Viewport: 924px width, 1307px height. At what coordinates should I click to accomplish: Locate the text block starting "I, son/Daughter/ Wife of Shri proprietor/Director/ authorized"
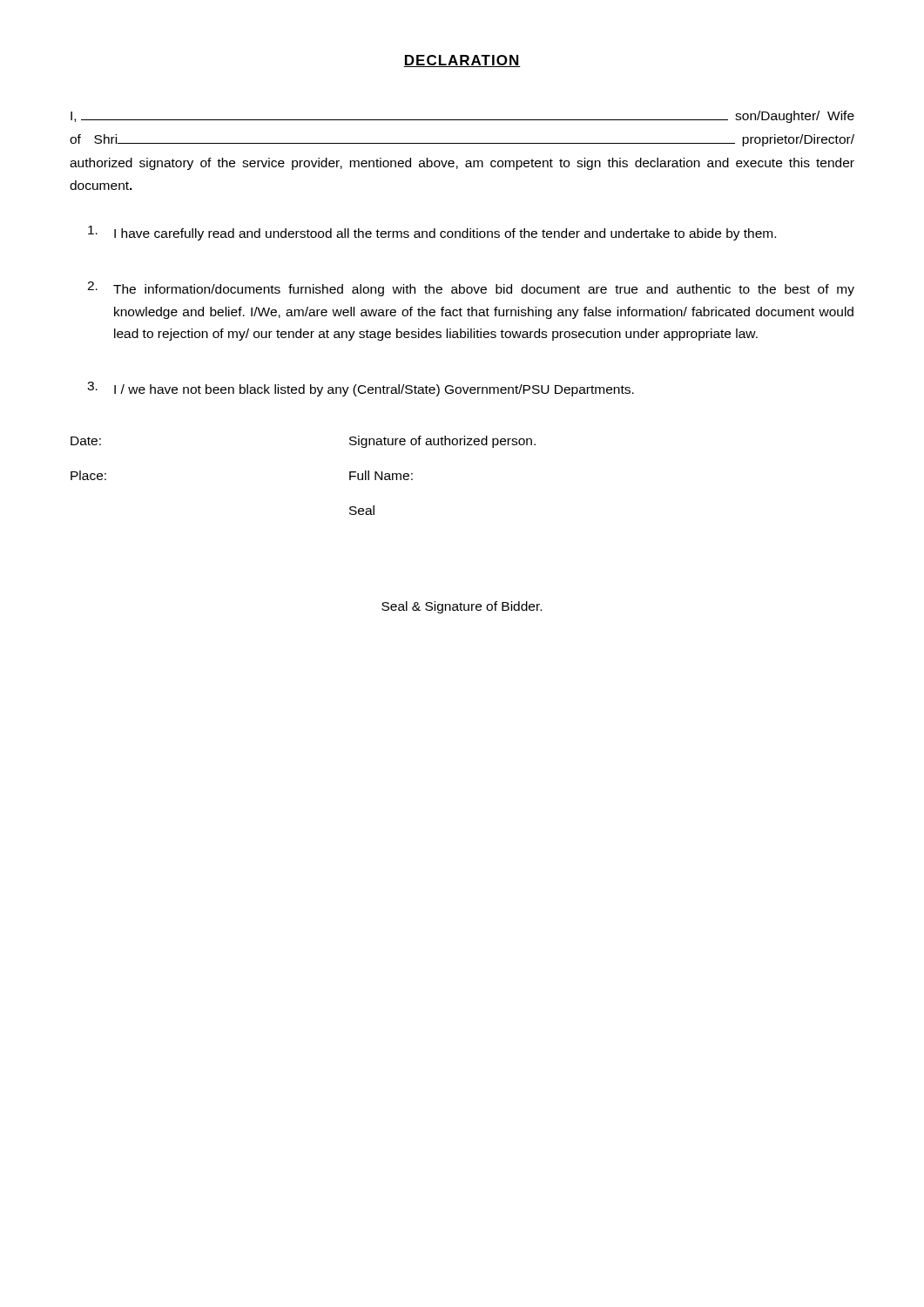(462, 150)
